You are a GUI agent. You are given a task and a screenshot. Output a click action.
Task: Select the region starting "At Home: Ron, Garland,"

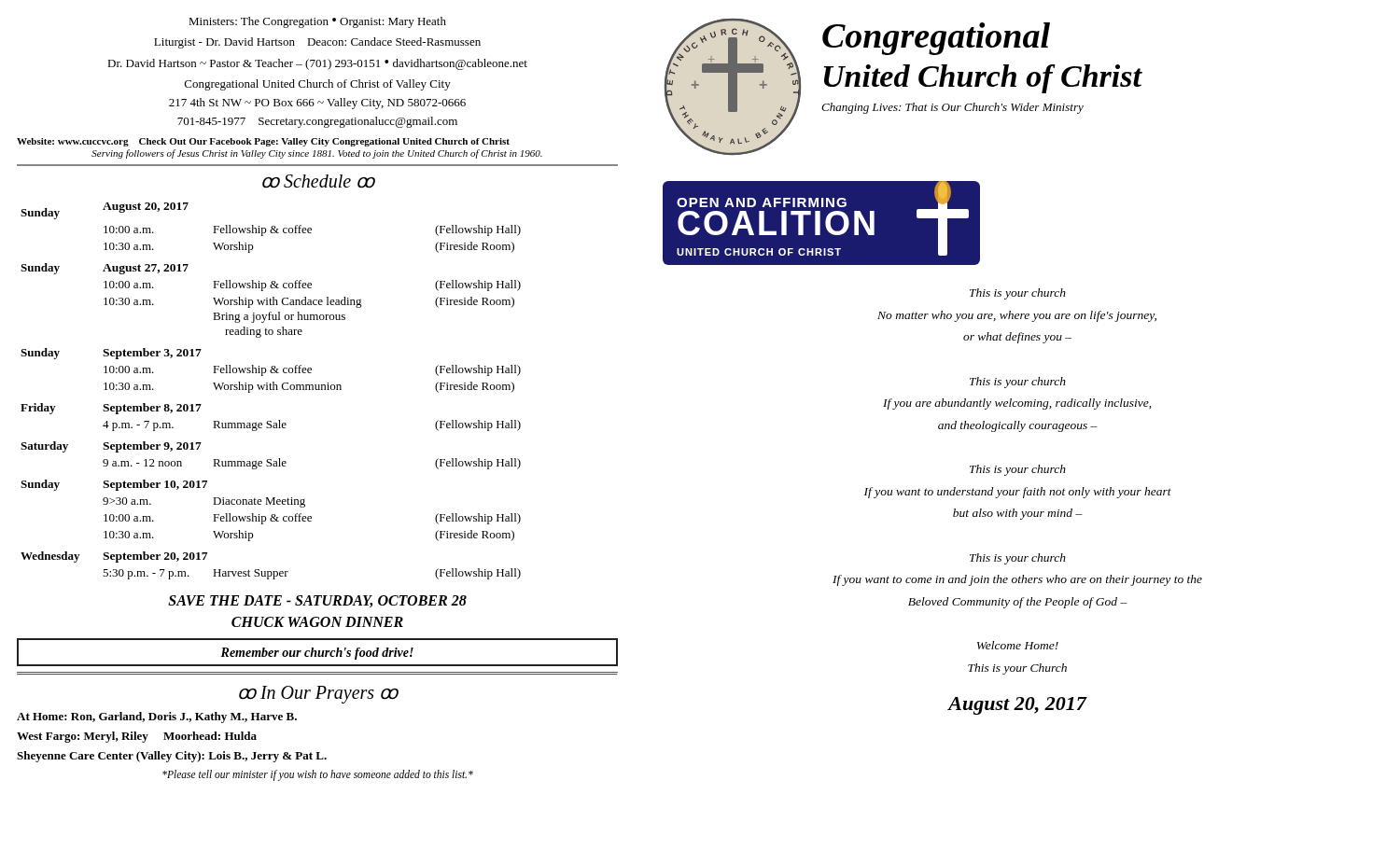click(x=172, y=735)
